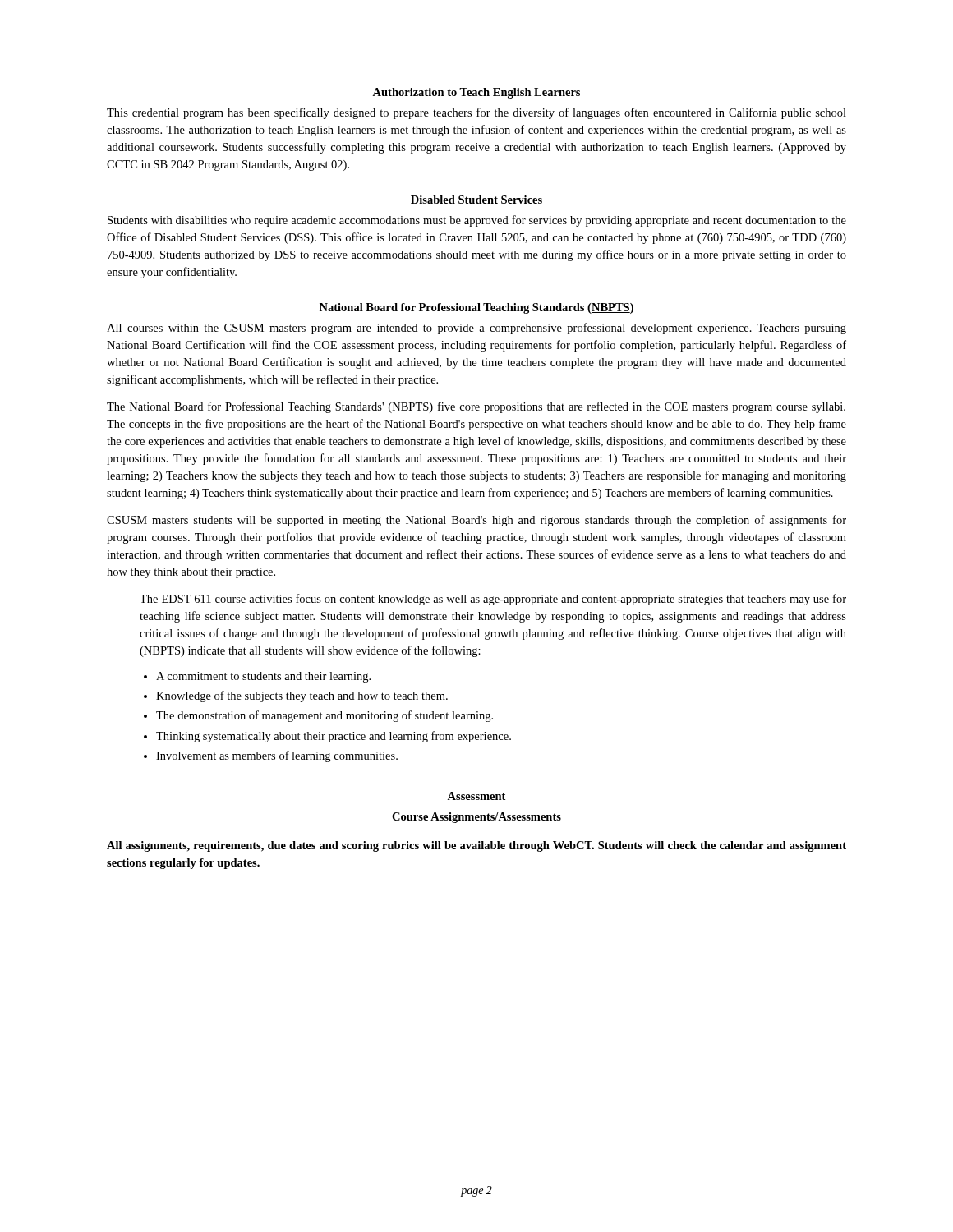Screen dimensions: 1232x953
Task: Point to "Involvement as members of learning communities."
Action: point(277,755)
